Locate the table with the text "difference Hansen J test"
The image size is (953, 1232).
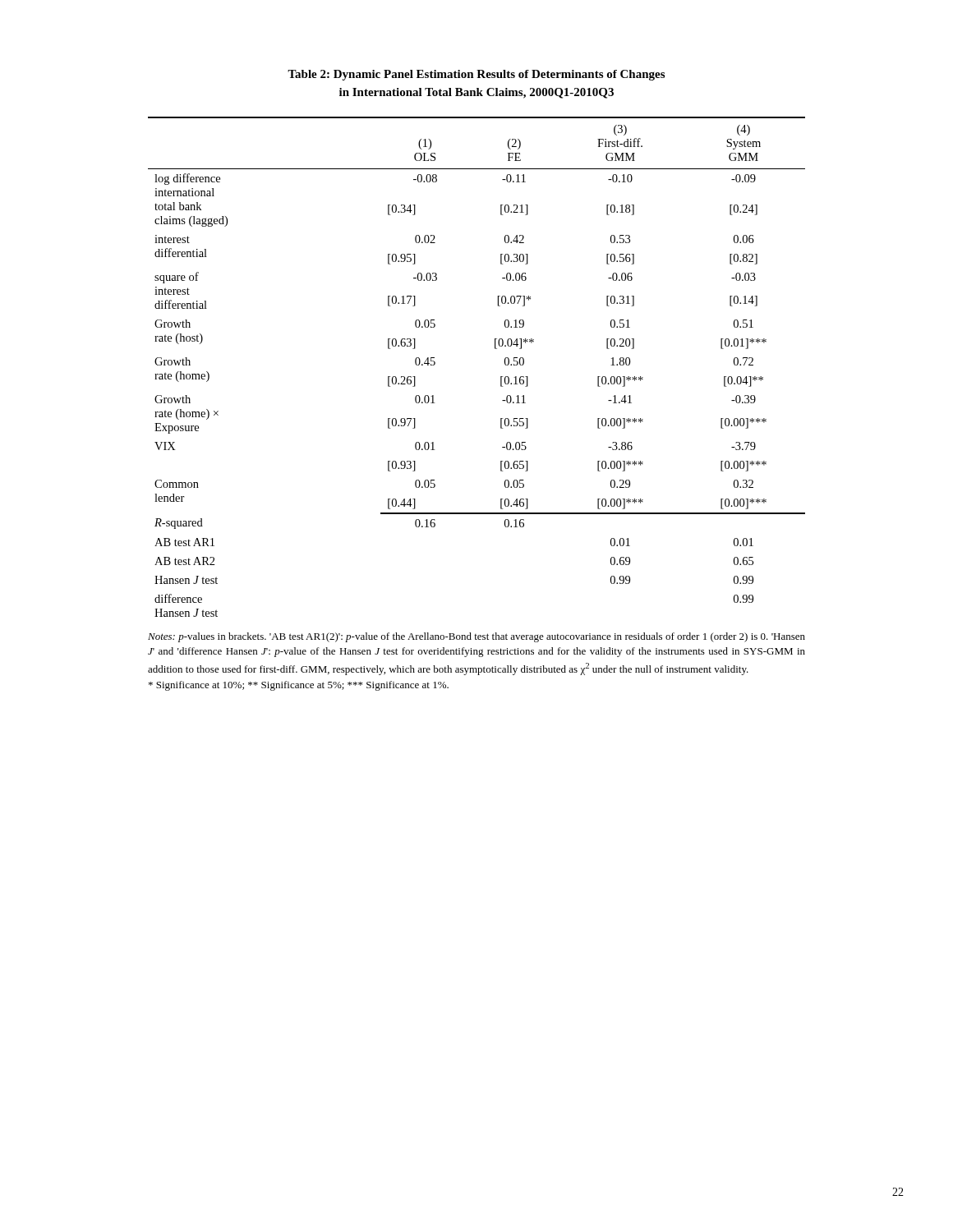tap(476, 369)
